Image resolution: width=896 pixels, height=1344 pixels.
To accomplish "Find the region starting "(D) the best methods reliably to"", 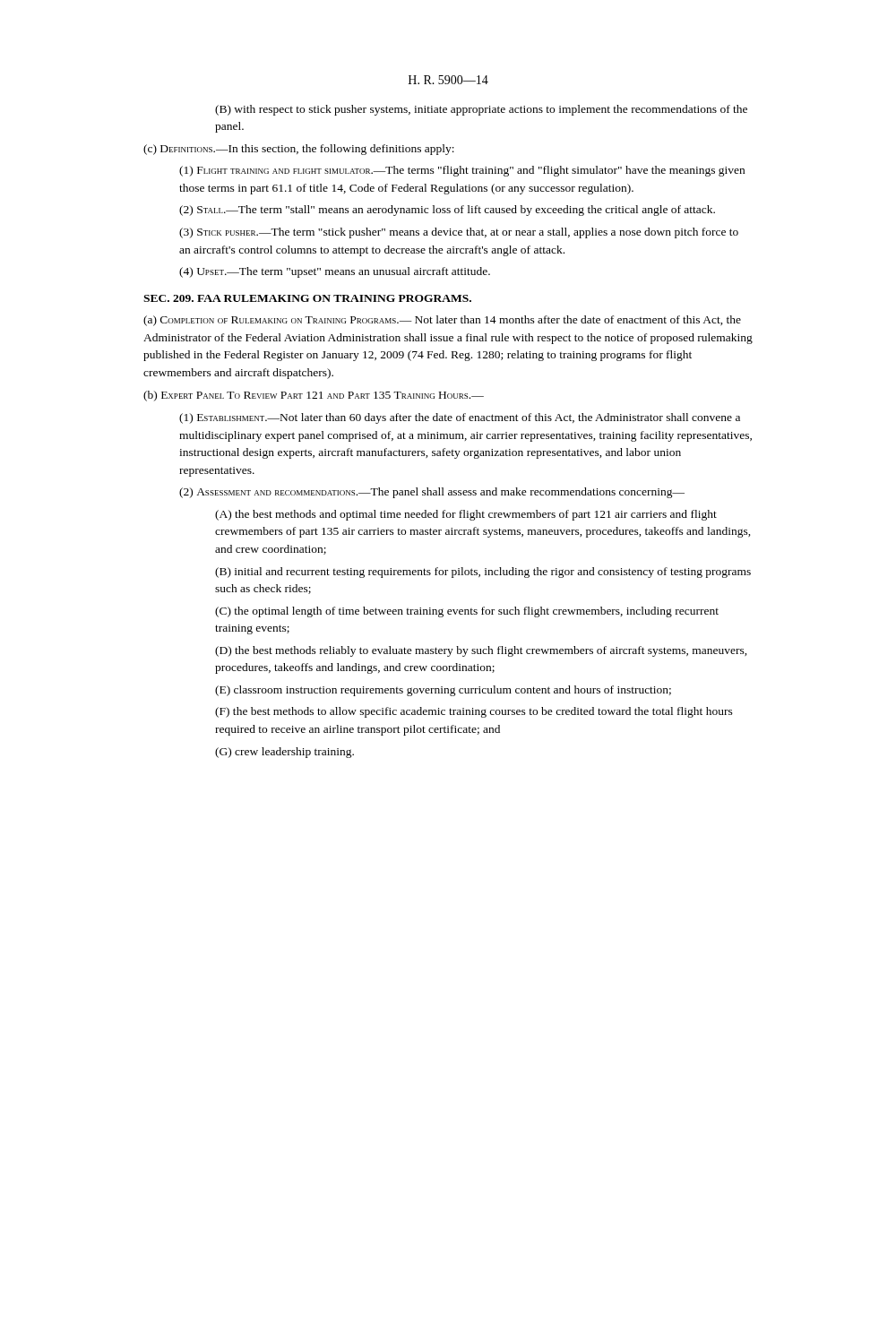I will pos(481,659).
